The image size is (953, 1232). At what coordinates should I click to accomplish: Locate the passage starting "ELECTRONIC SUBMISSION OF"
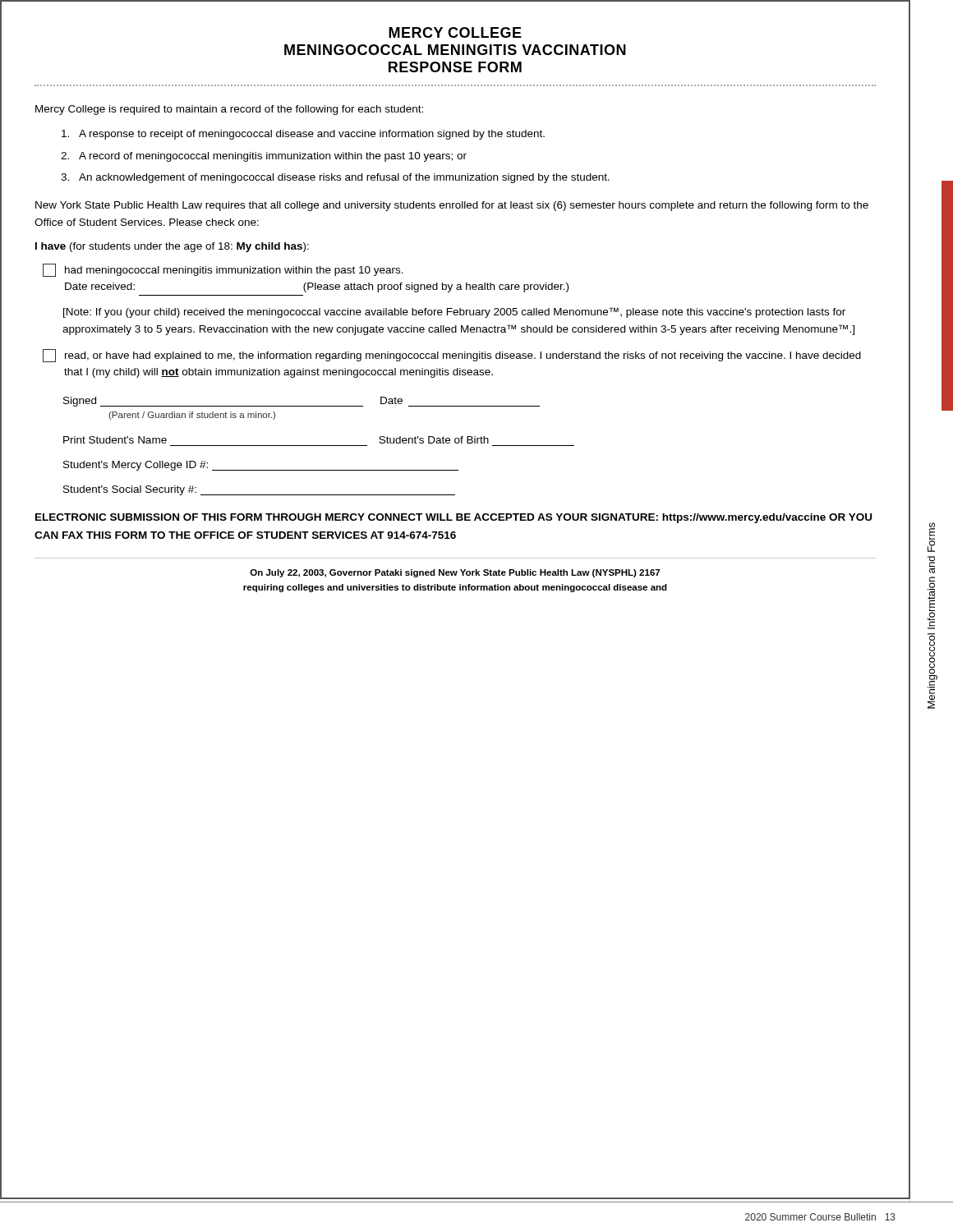(x=454, y=526)
